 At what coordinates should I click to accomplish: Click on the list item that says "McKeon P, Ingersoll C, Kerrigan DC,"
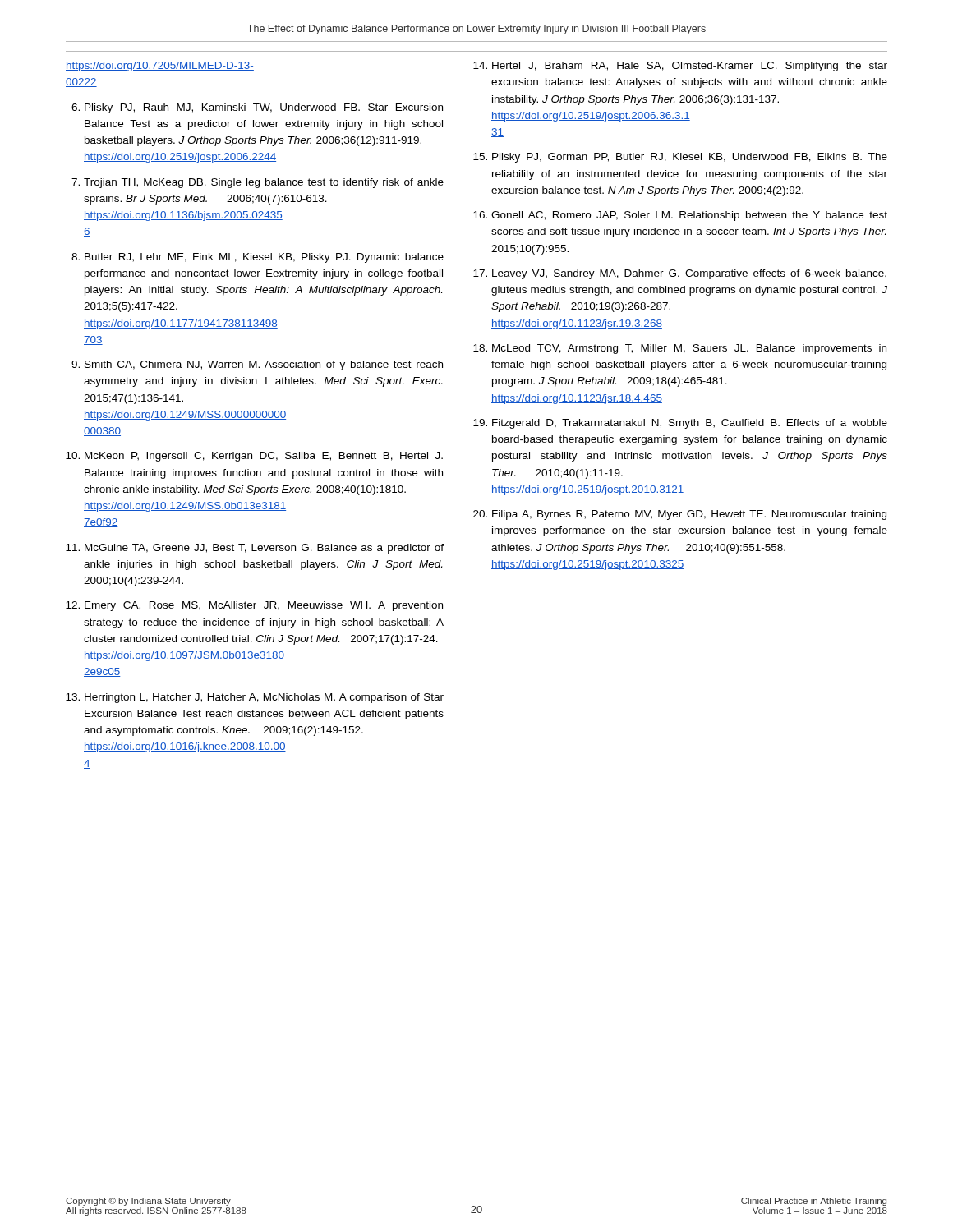[x=264, y=489]
